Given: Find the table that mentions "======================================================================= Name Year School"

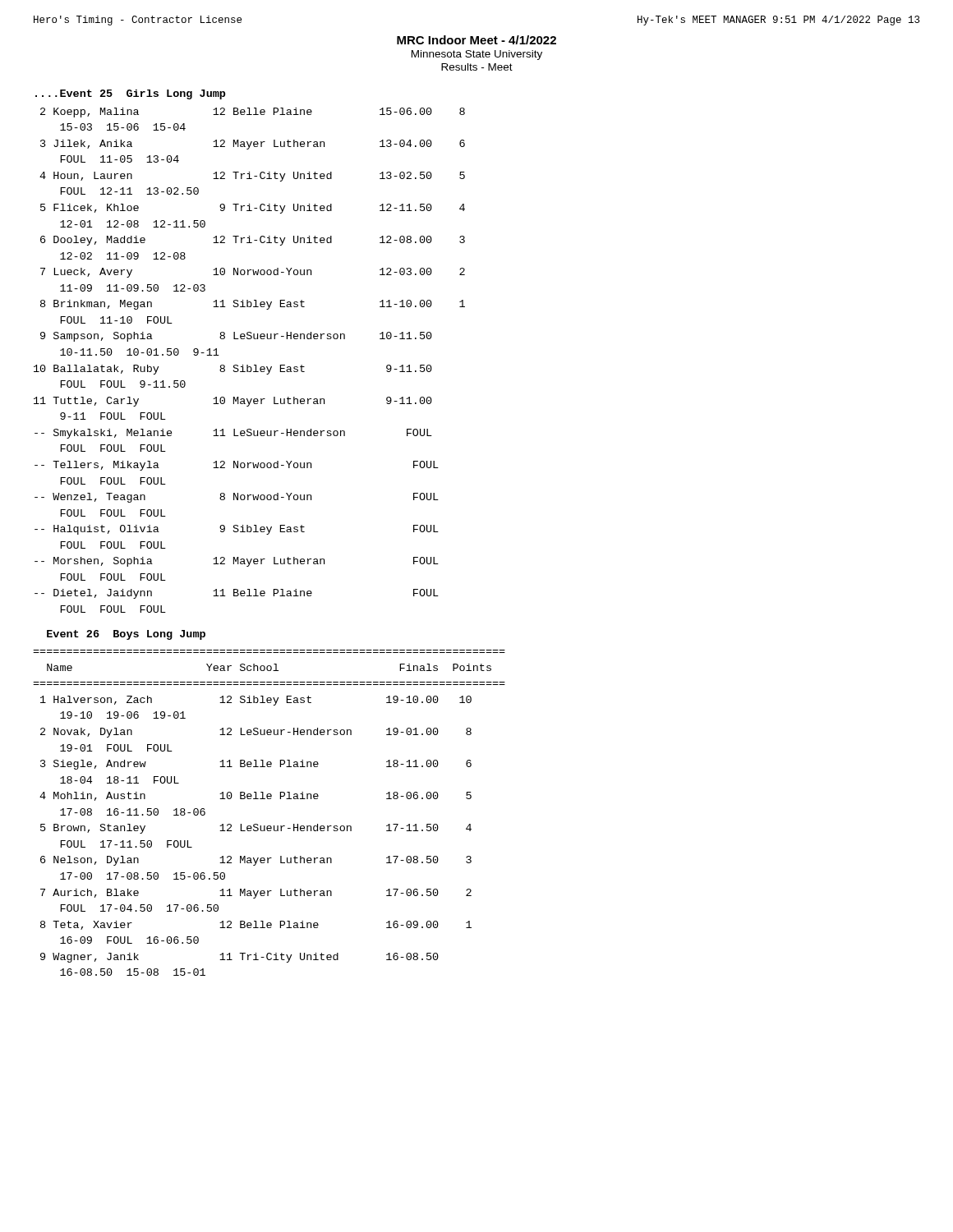Looking at the screenshot, I should (x=476, y=813).
